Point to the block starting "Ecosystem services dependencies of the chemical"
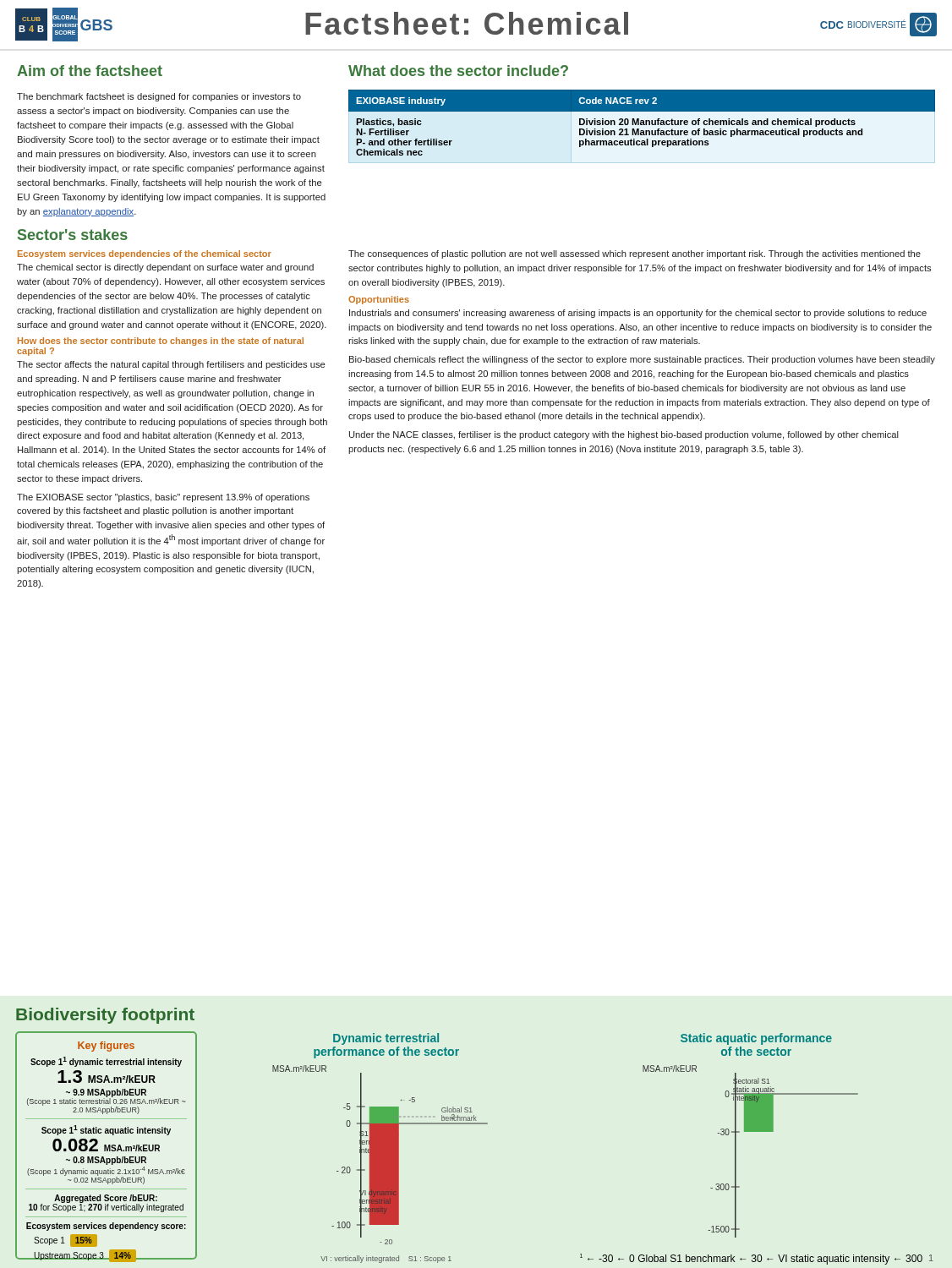 click(144, 254)
